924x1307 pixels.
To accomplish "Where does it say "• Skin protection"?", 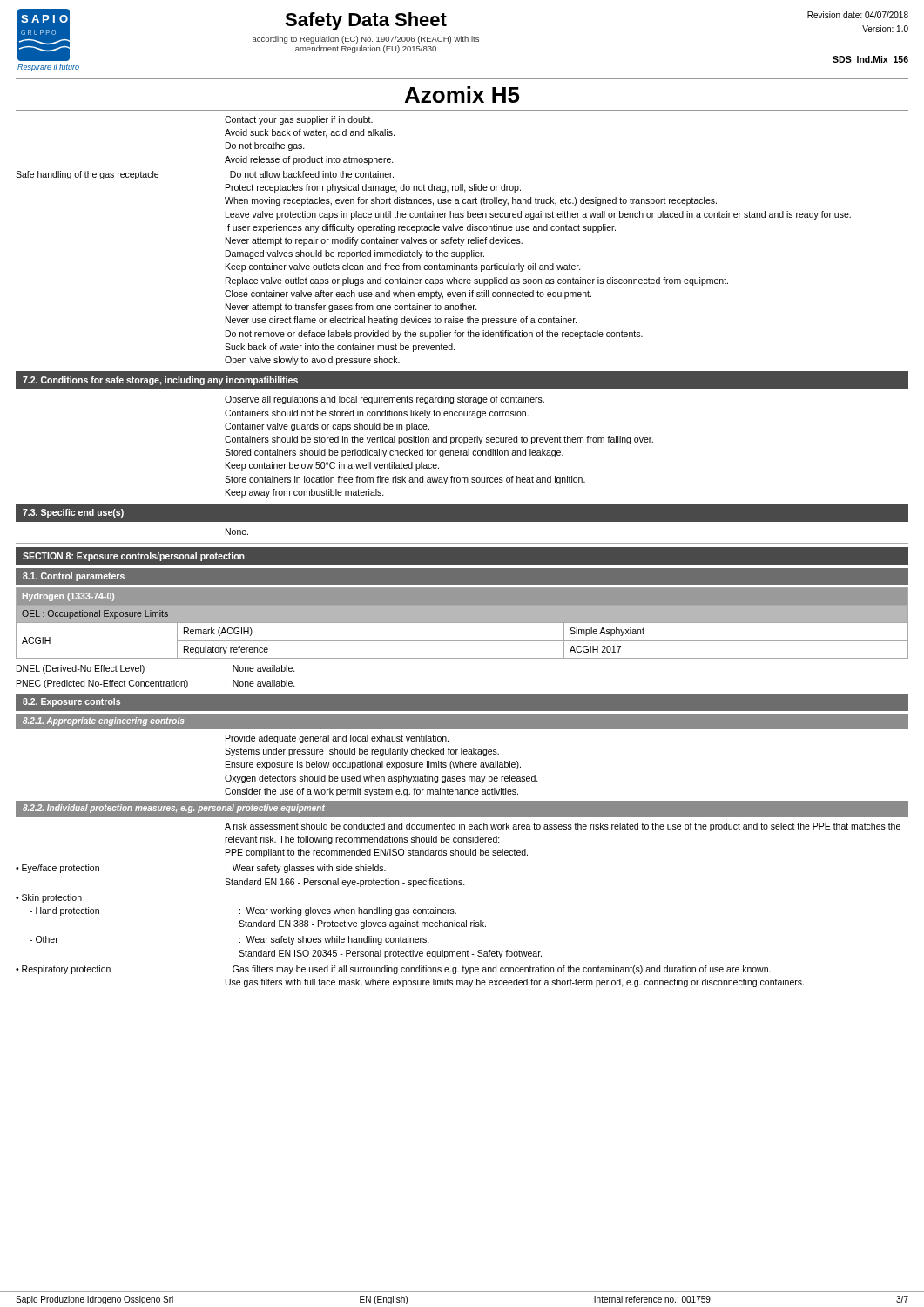I will point(49,898).
